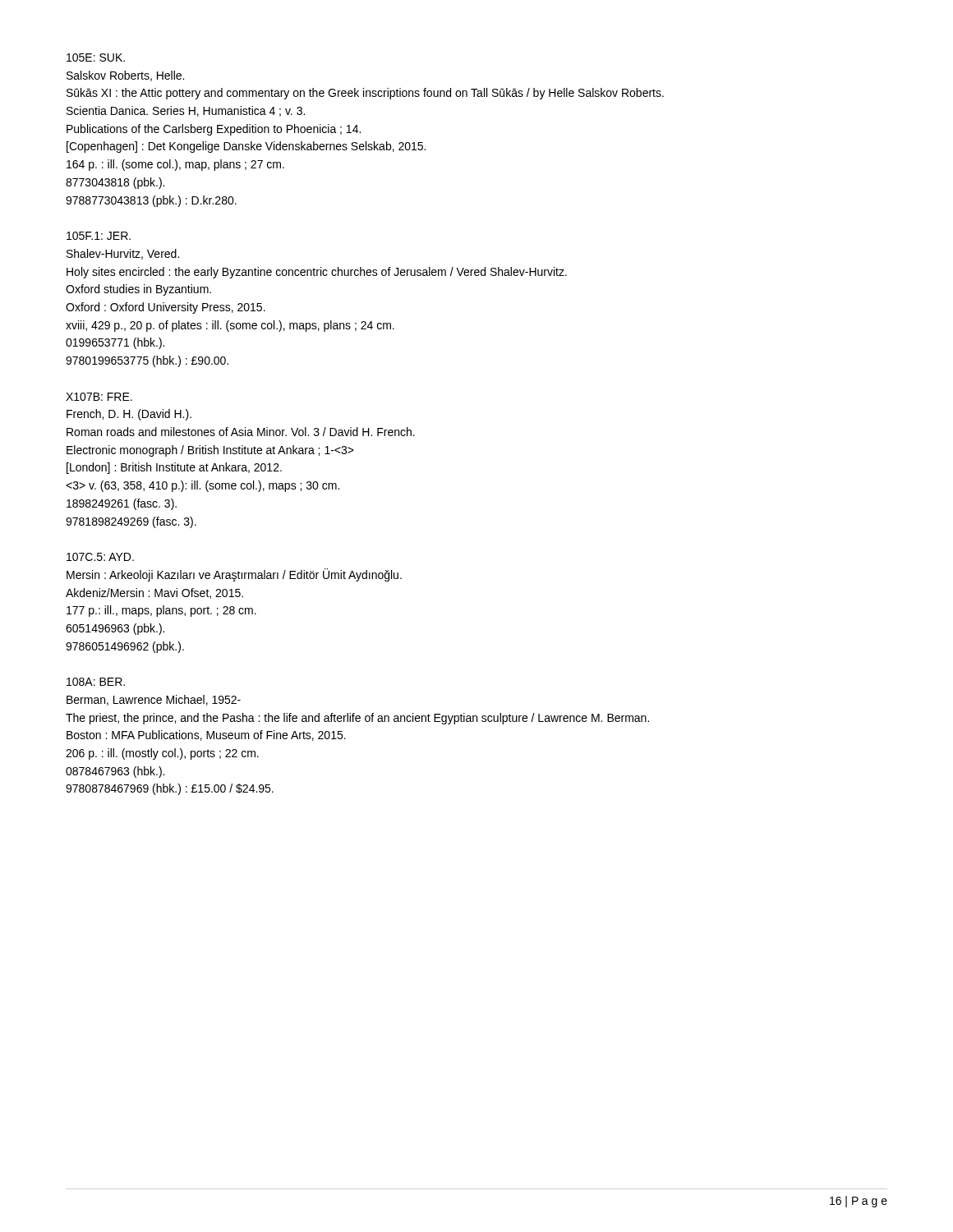Click on the text starting "105F.1: JER. Shalev-Hurvitz, Vered. Holy sites encircled"
The width and height of the screenshot is (953, 1232).
tap(99, 236)
